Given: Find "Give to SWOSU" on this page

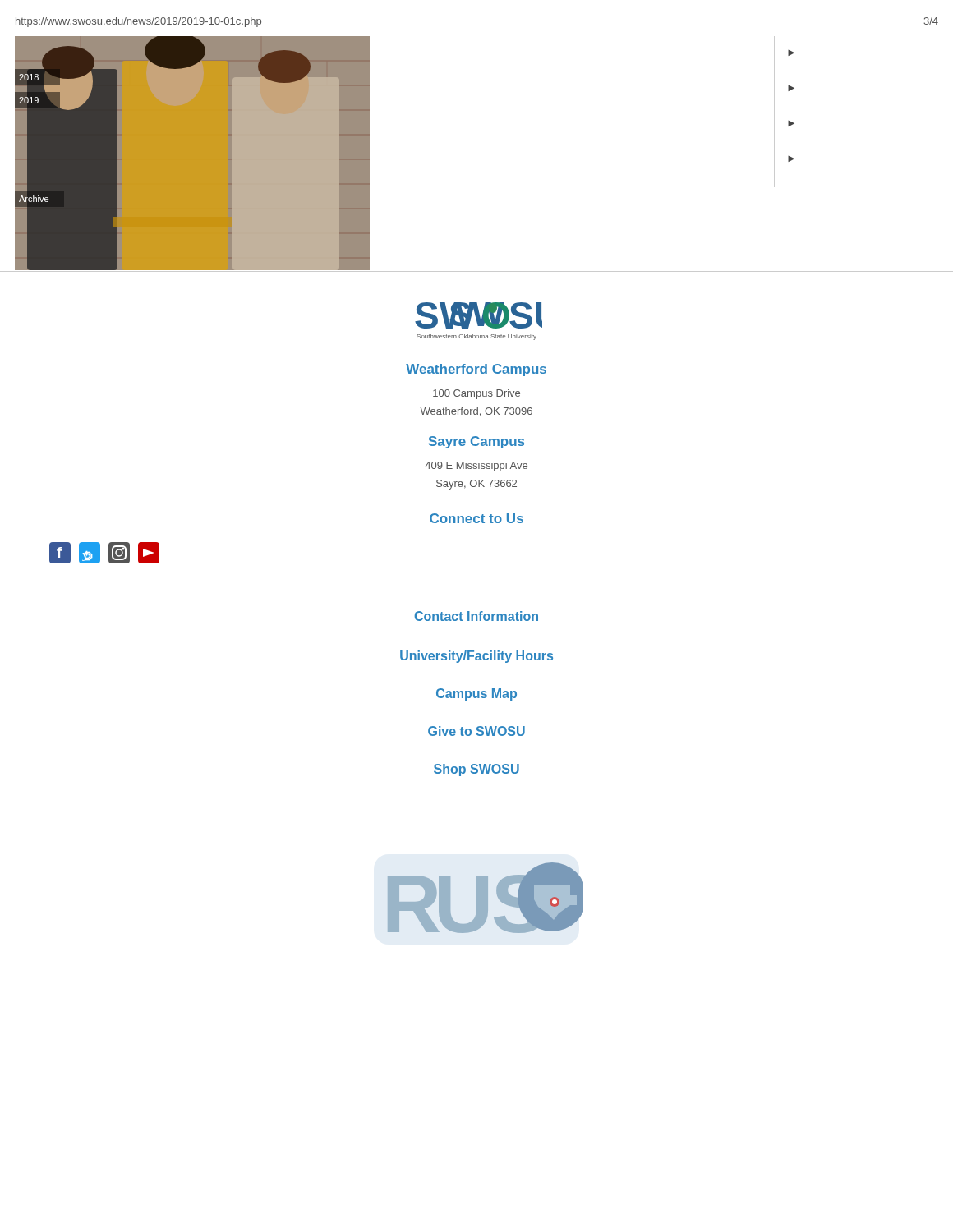Looking at the screenshot, I should click(x=476, y=731).
